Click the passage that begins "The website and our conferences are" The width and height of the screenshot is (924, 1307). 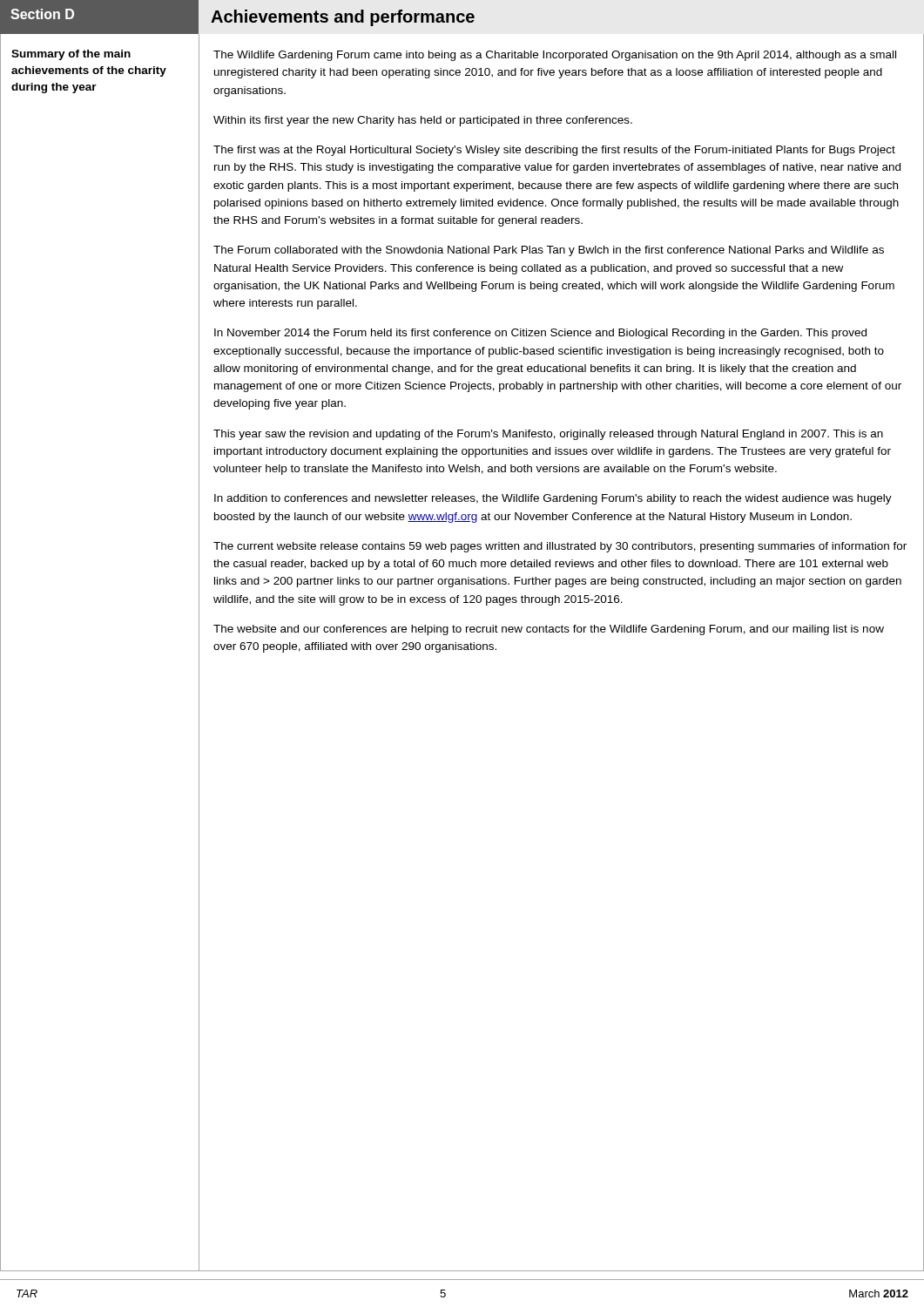point(549,637)
